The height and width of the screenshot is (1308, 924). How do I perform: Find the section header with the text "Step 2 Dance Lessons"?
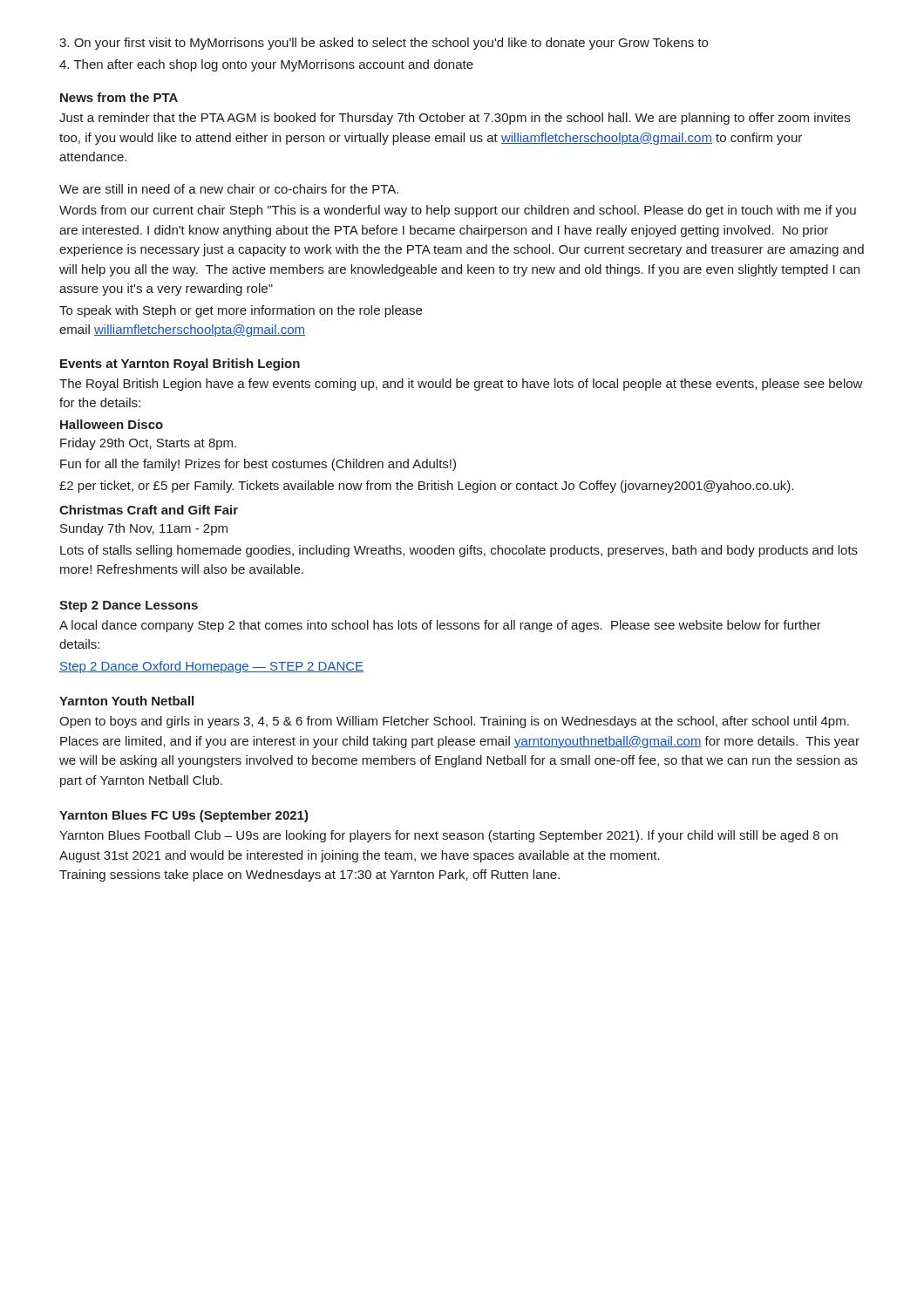point(129,604)
